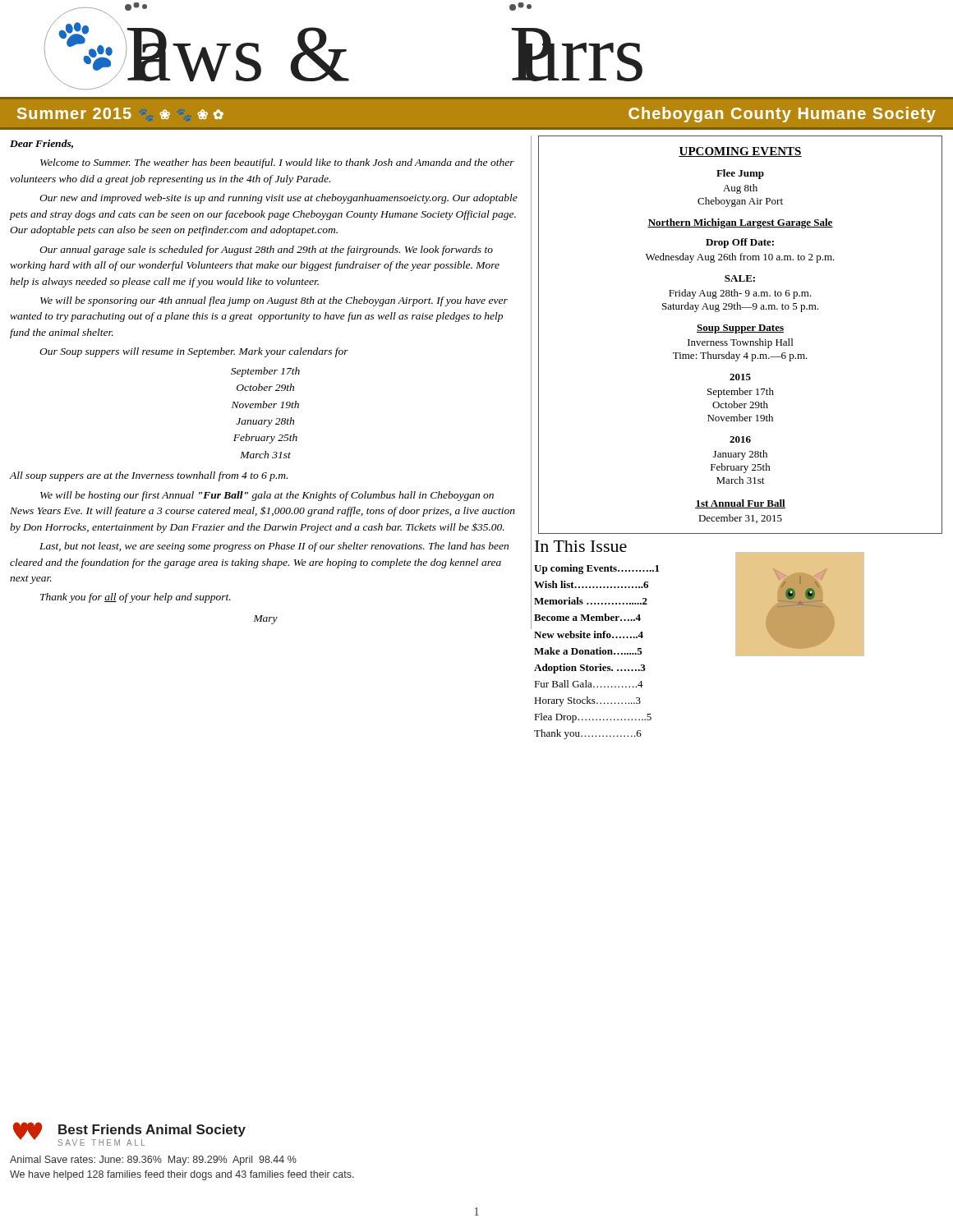Select the list item with the text "Wish list………………..6"

(x=591, y=584)
